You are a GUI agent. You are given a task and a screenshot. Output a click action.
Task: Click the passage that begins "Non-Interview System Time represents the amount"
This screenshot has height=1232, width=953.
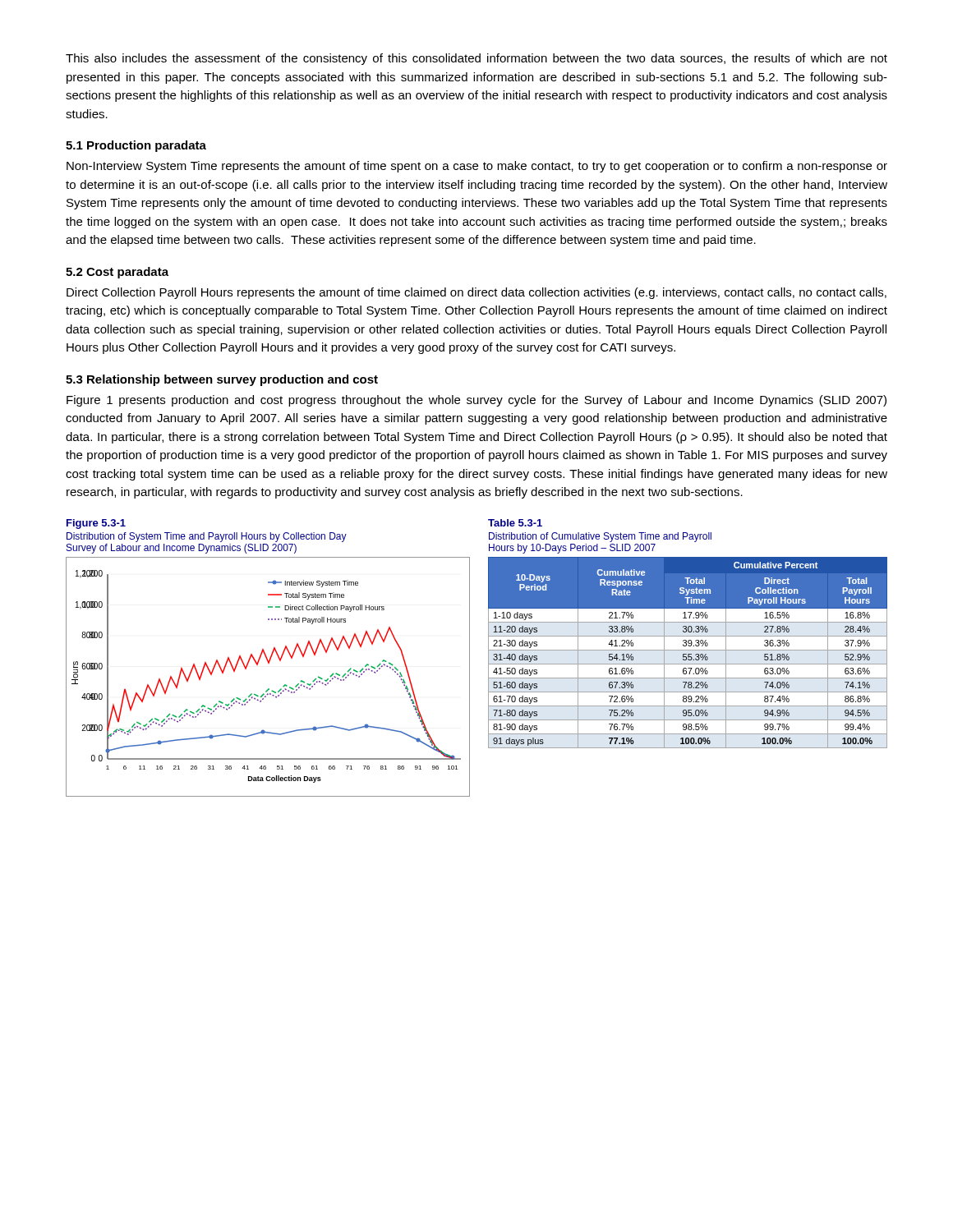pos(476,203)
